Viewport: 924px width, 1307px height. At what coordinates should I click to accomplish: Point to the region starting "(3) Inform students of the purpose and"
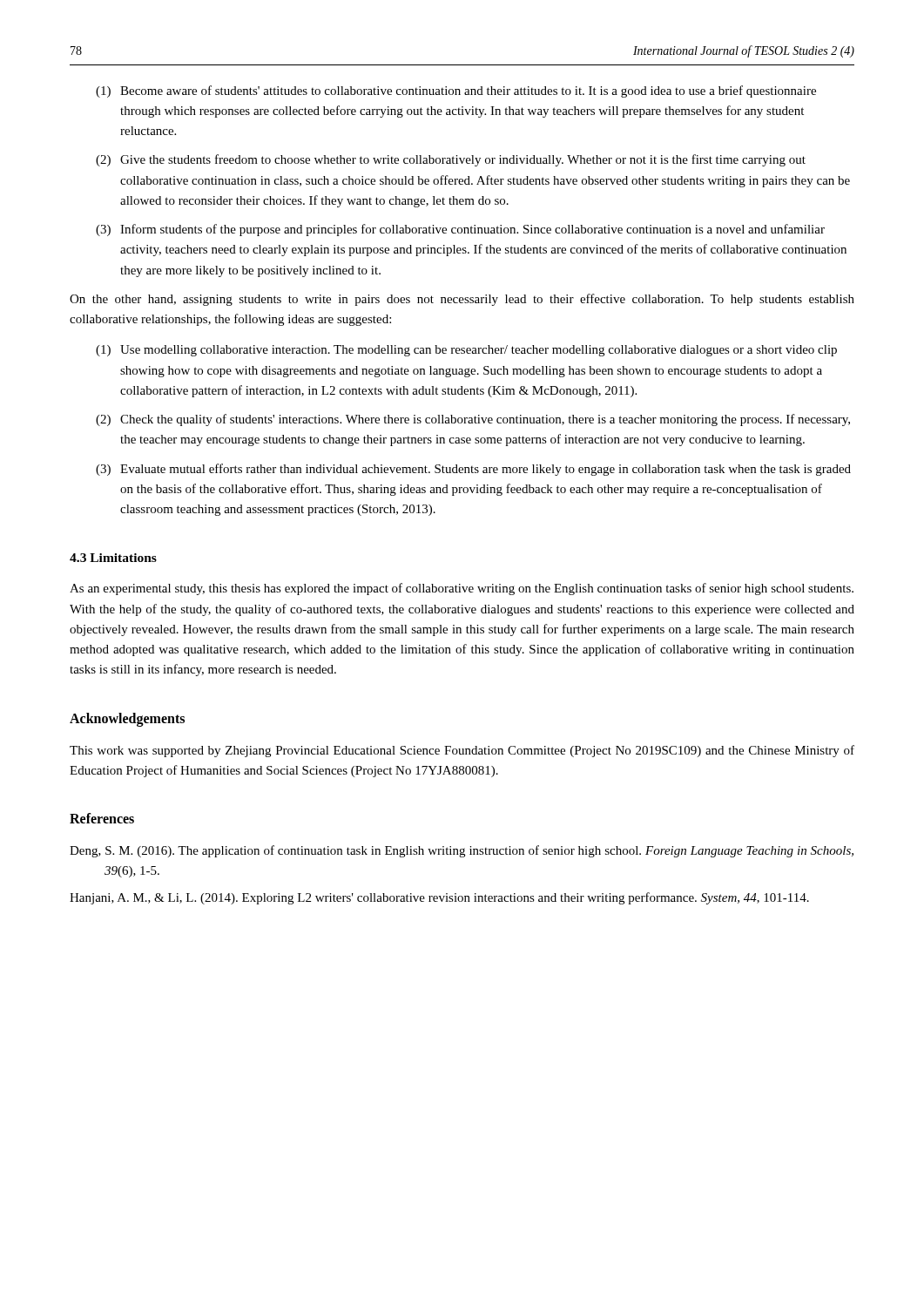(x=475, y=250)
